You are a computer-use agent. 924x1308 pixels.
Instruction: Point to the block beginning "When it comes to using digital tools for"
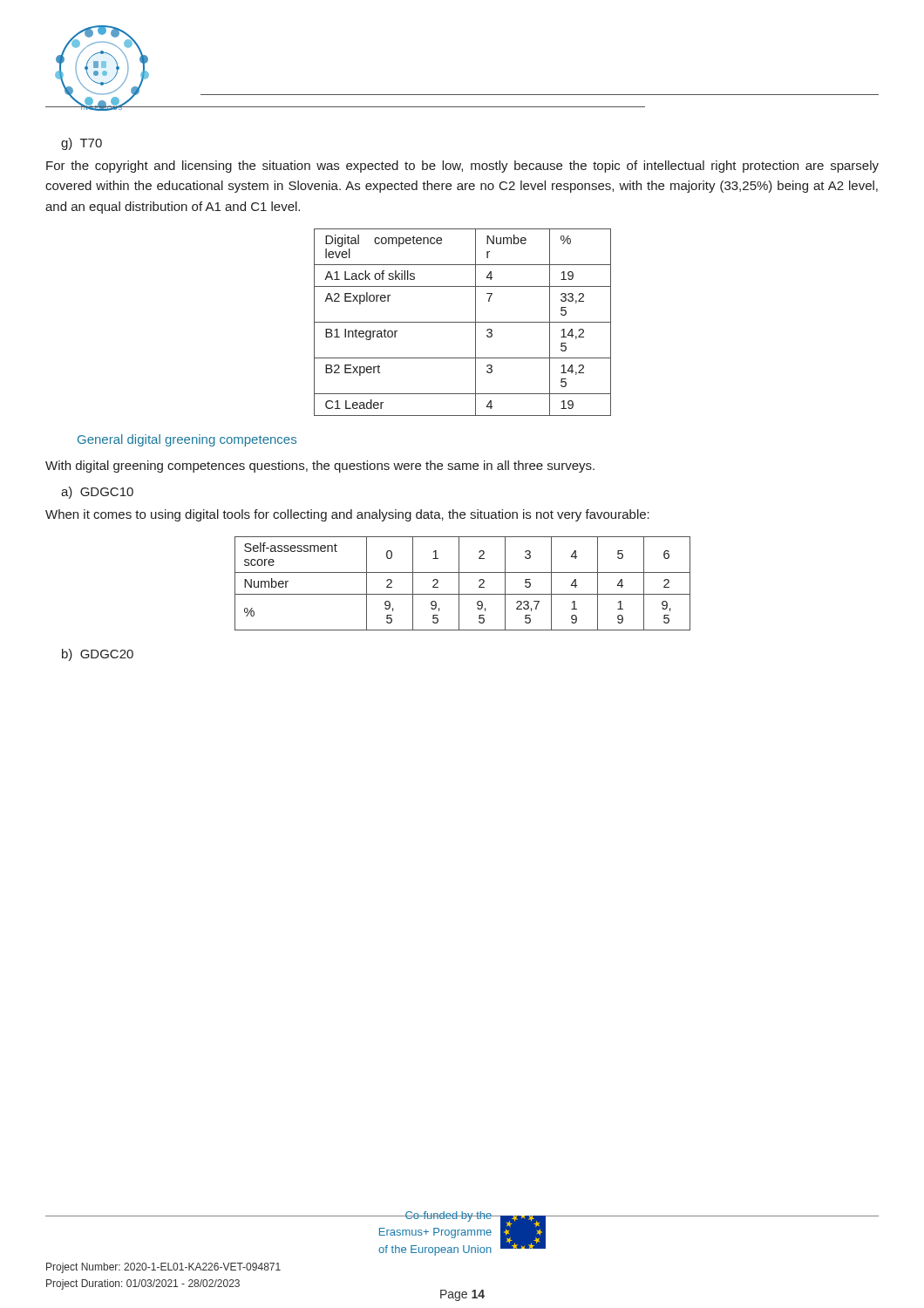pos(348,514)
